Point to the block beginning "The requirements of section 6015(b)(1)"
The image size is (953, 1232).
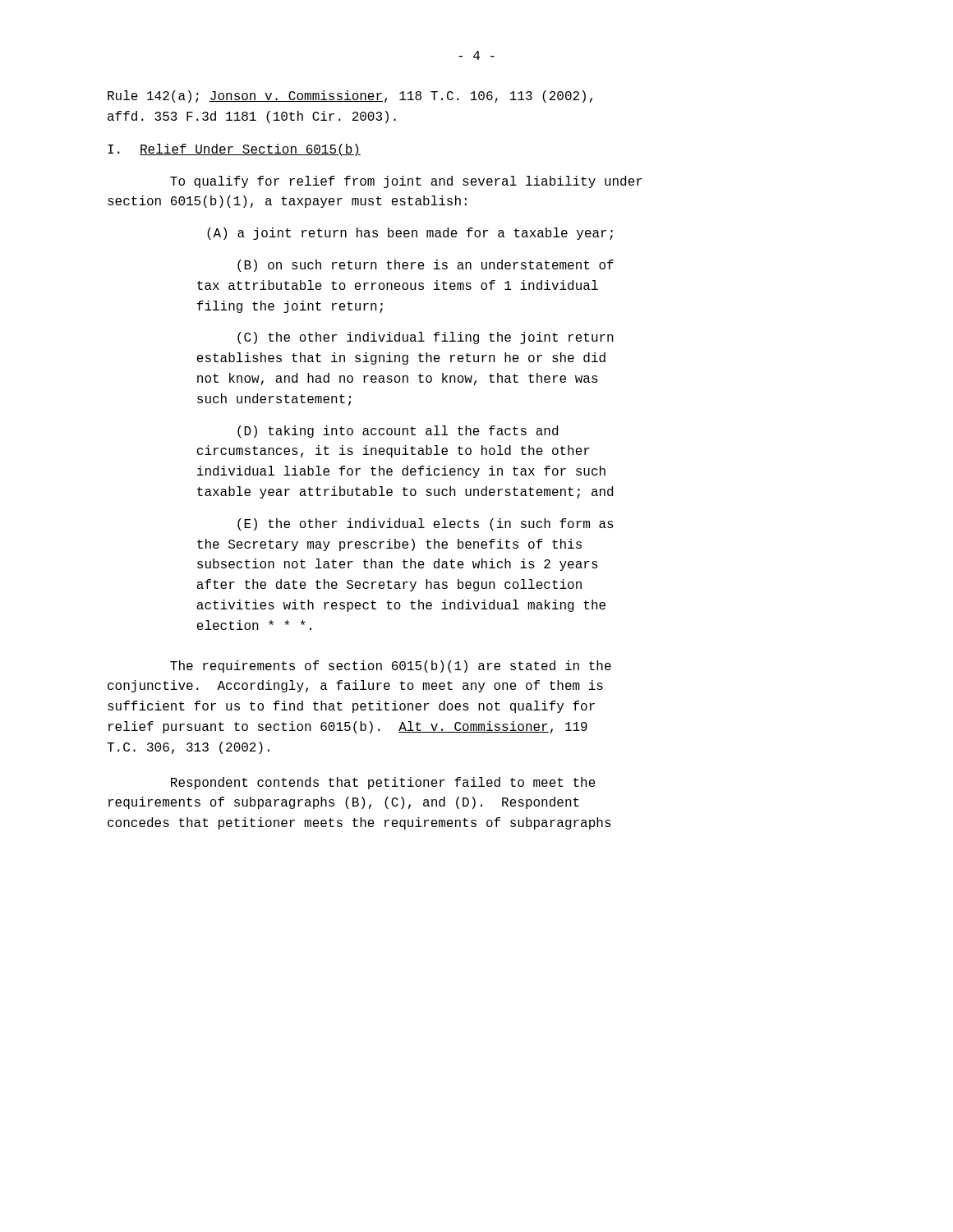click(359, 707)
